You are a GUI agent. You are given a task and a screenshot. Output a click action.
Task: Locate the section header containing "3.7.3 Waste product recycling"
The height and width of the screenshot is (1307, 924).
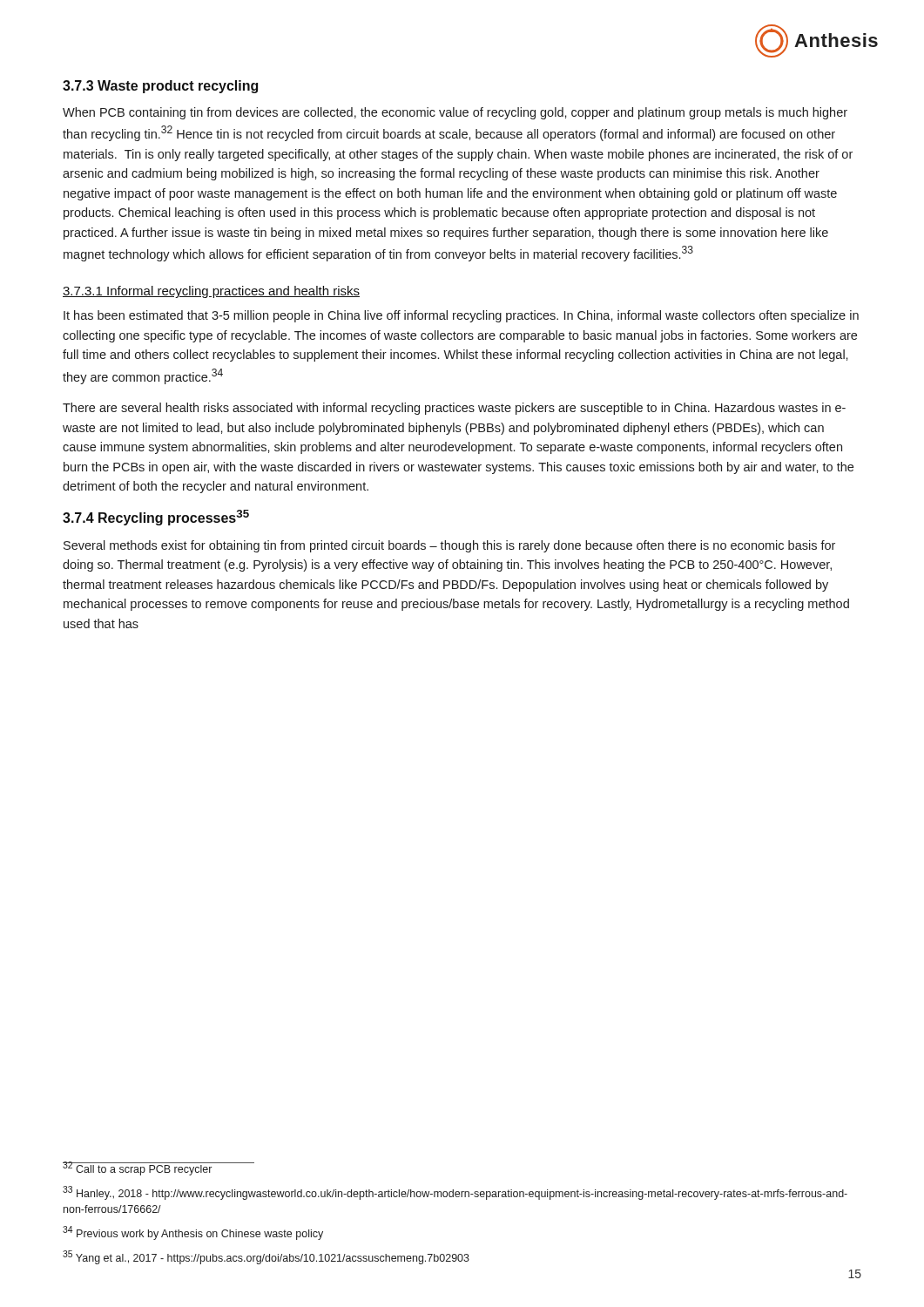(x=161, y=86)
